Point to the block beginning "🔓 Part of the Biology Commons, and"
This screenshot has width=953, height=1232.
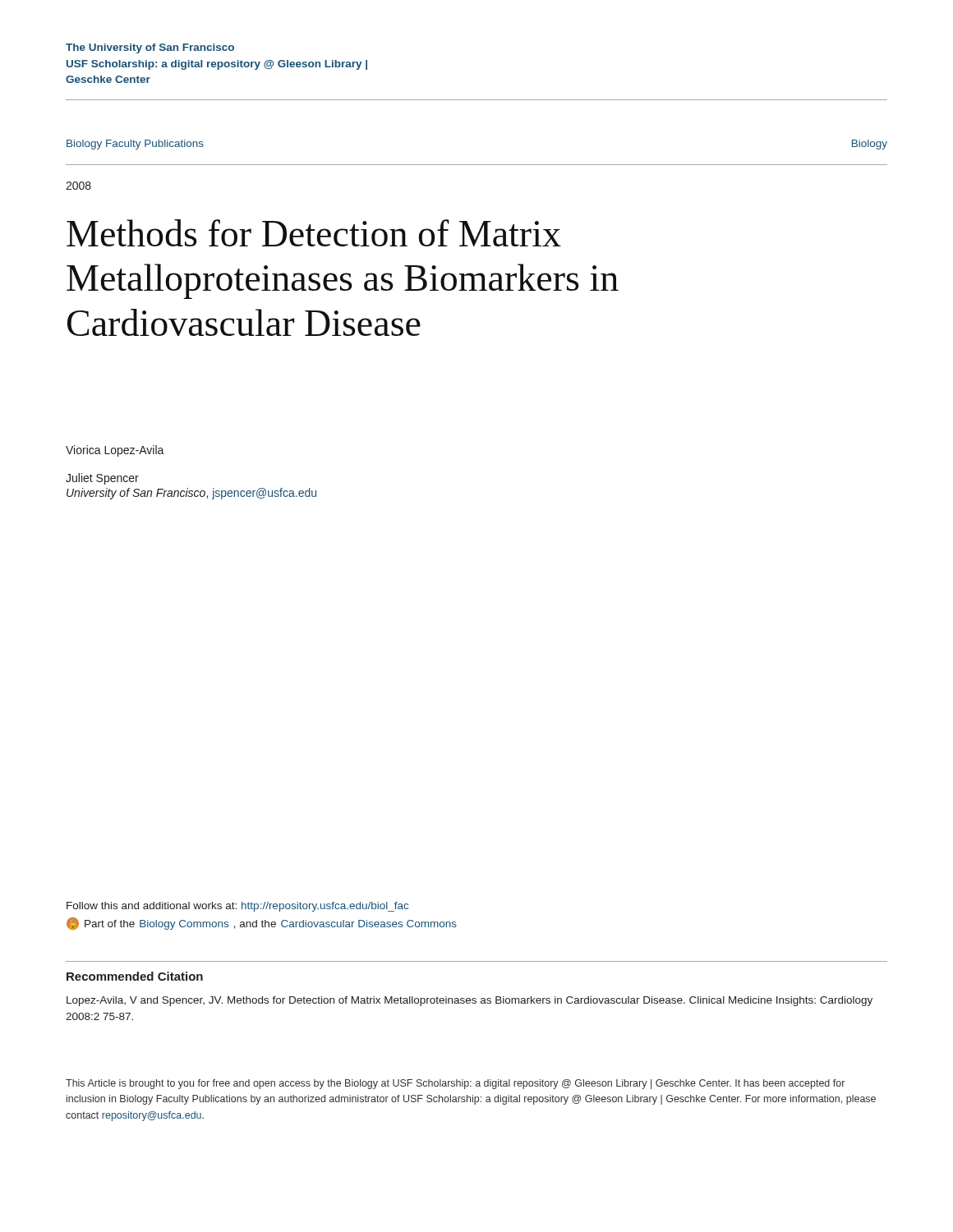tap(261, 924)
